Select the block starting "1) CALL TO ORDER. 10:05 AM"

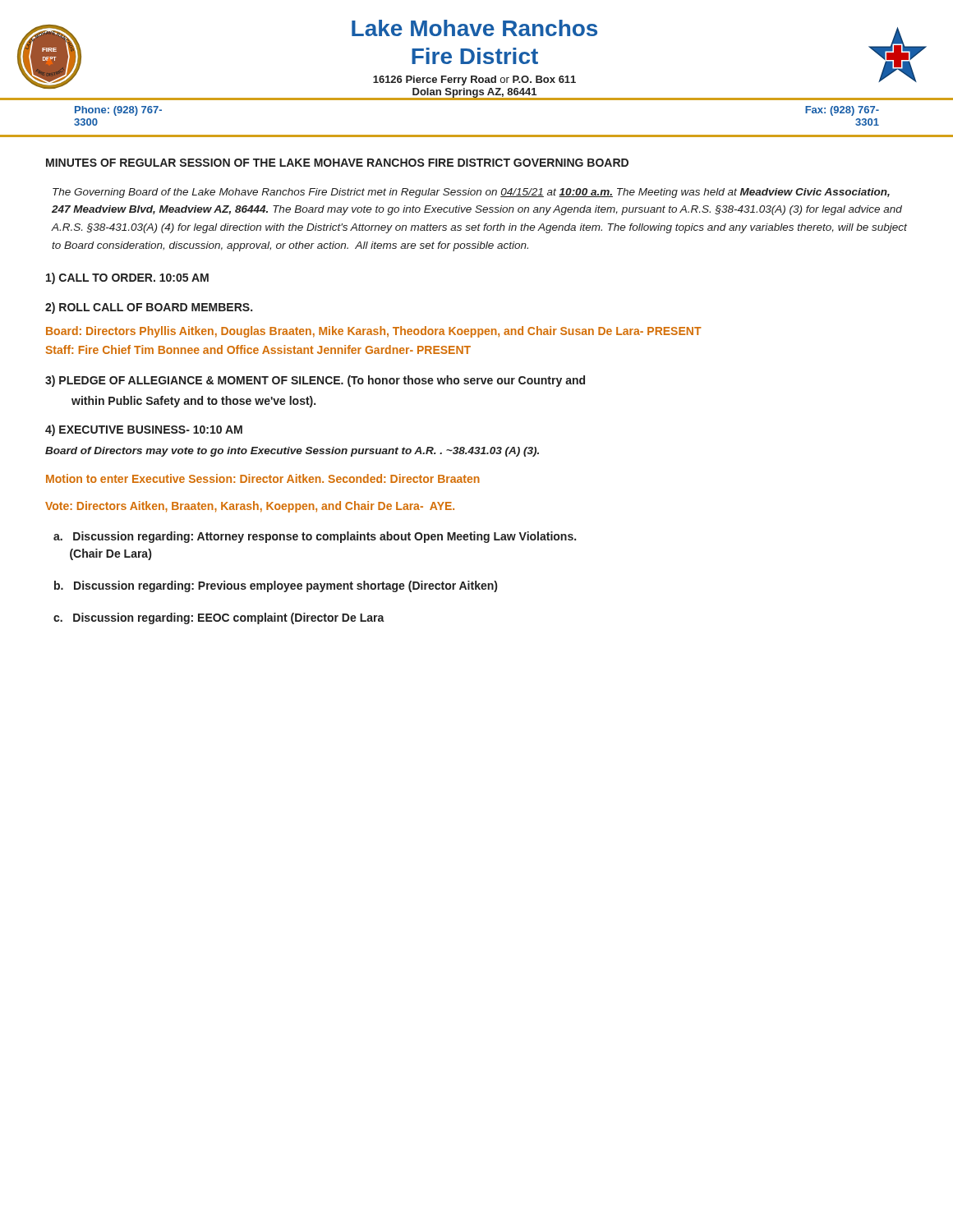tap(127, 278)
